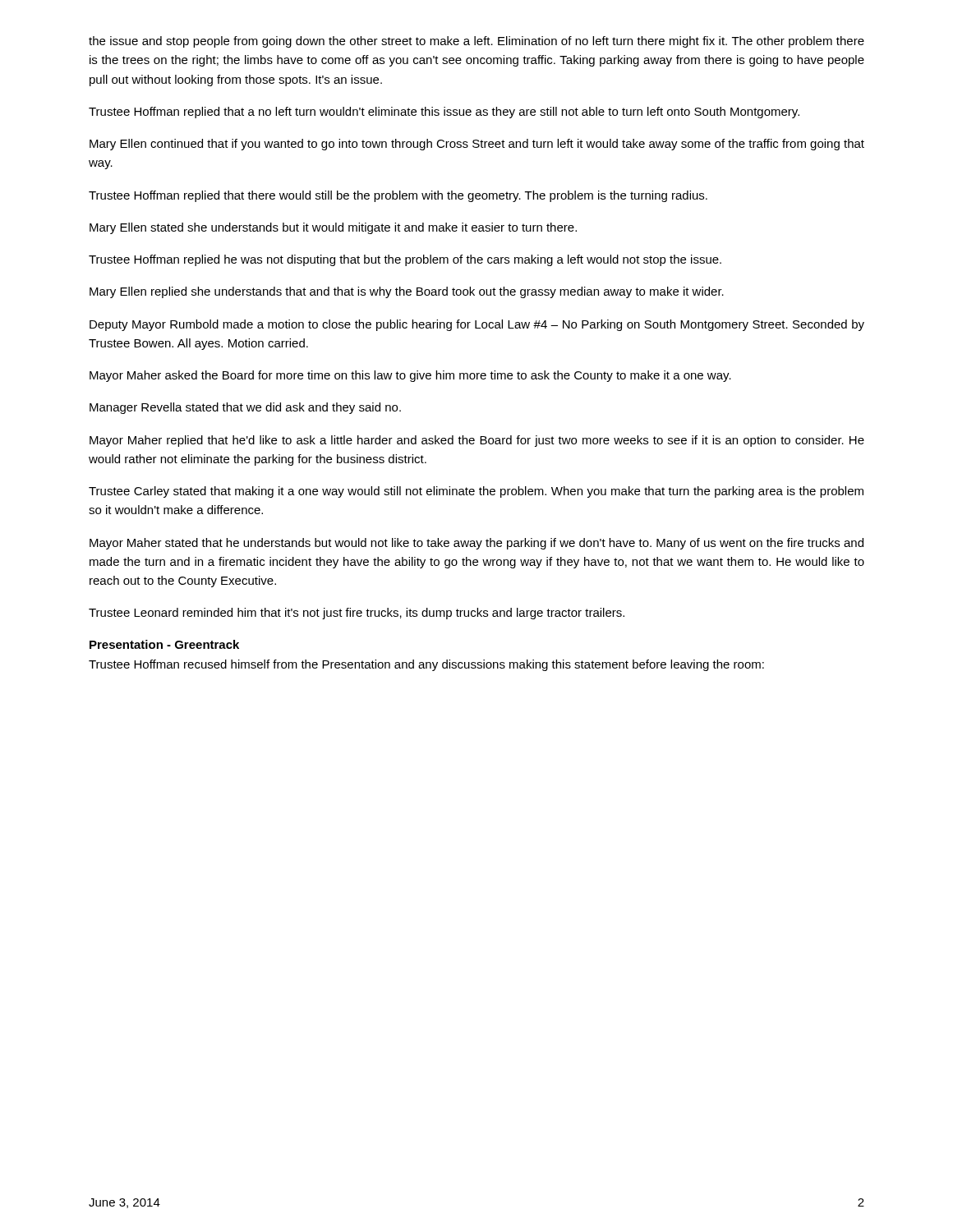
Task: Find the region starting "Presentation - Greentrack"
Action: pyautogui.click(x=164, y=644)
